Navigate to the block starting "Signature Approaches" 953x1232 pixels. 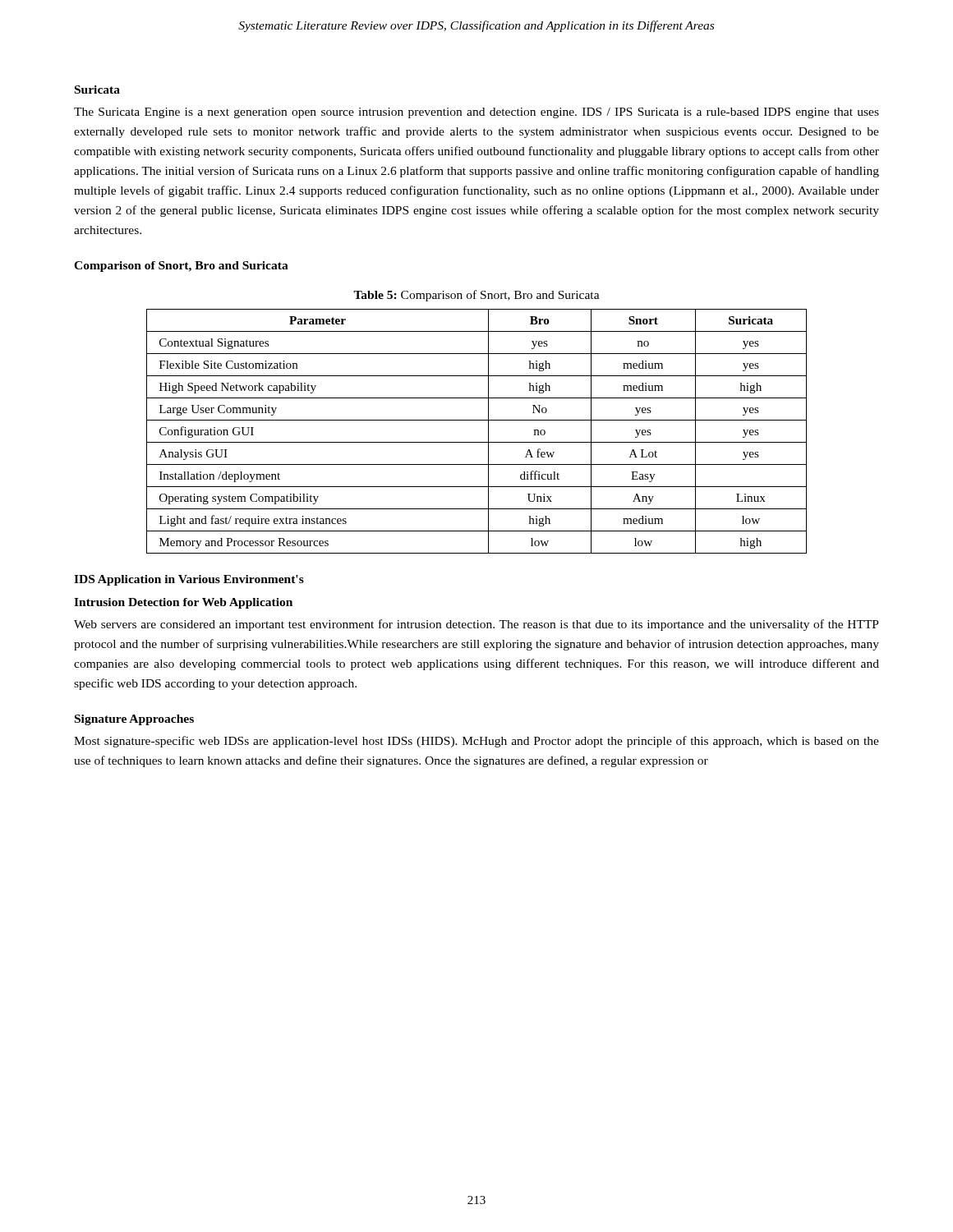point(134,718)
